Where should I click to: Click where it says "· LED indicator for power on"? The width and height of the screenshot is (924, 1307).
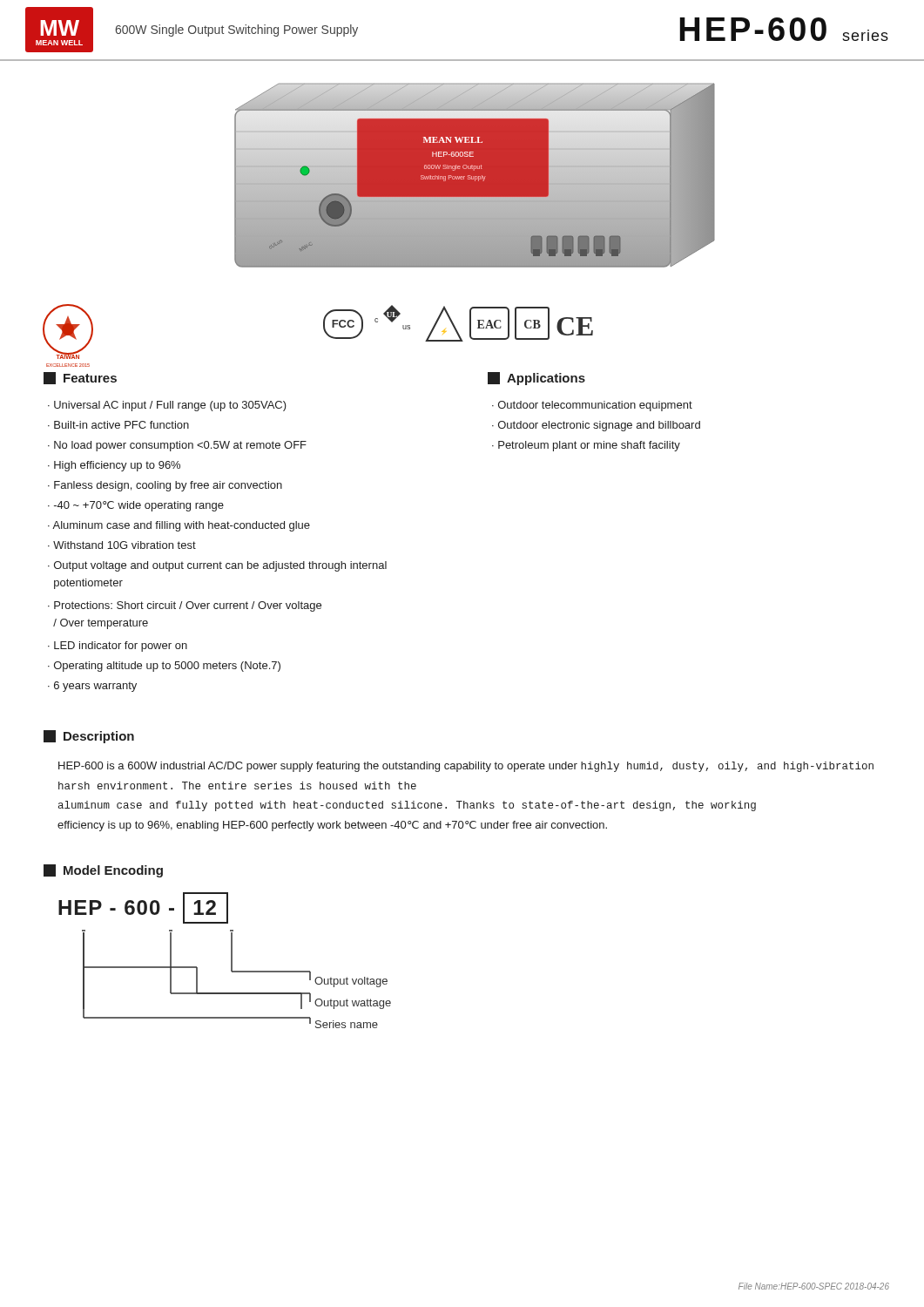click(x=117, y=645)
